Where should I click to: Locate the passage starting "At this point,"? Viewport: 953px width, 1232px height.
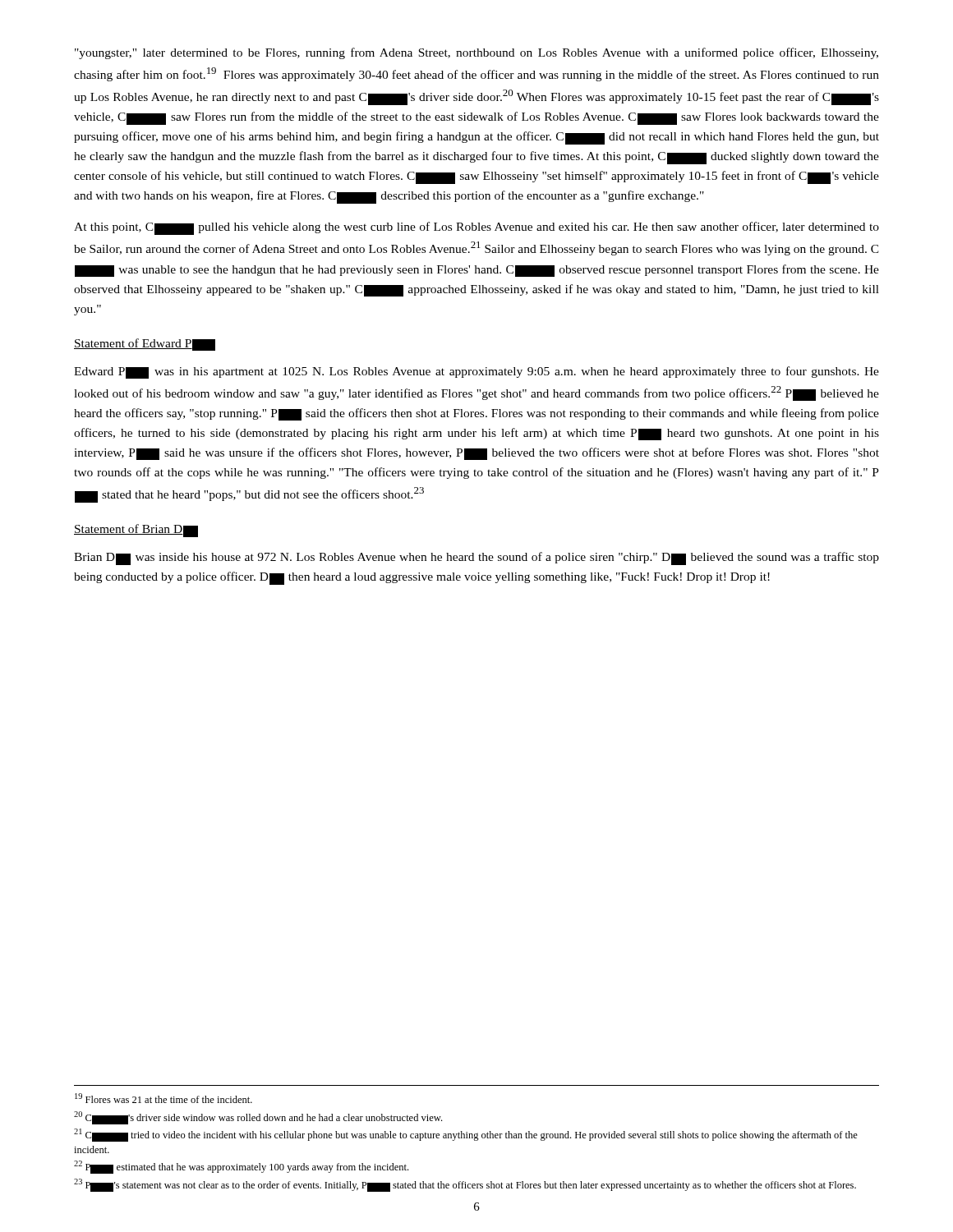(x=476, y=268)
